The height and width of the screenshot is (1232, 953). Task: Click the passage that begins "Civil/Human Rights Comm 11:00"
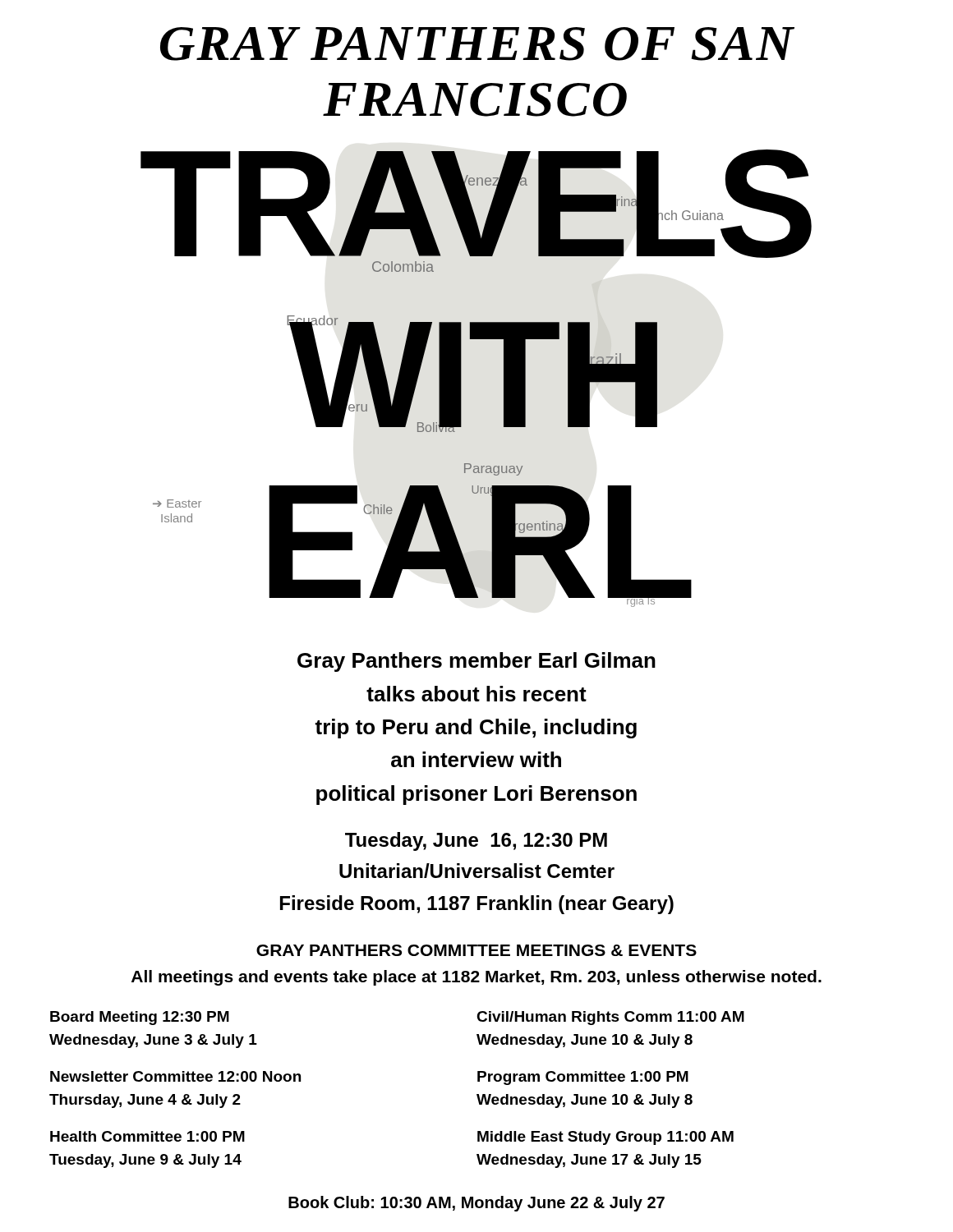pyautogui.click(x=690, y=1028)
